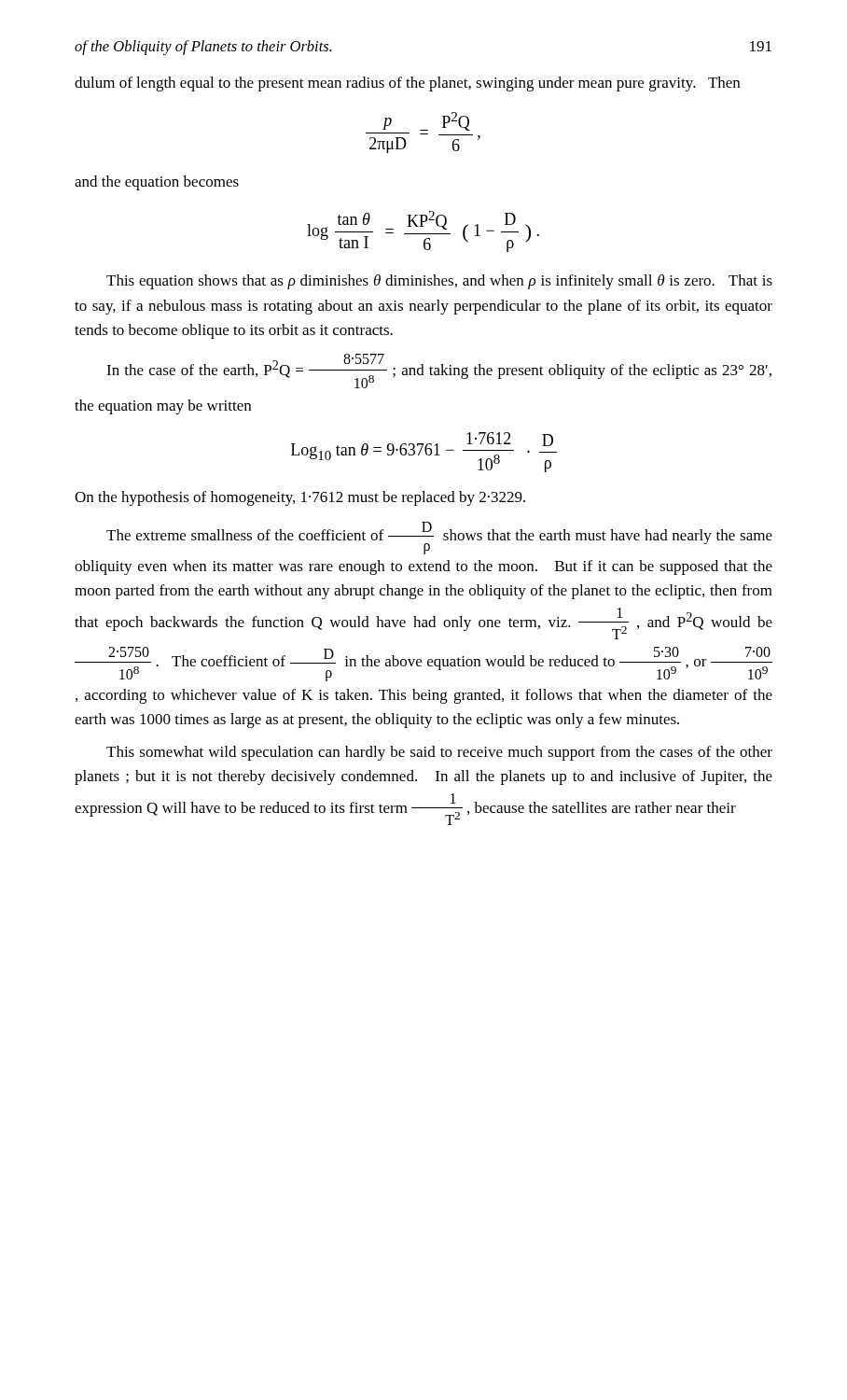Click on the block starting "This equation shows"
This screenshot has height=1400, width=847.
coord(424,306)
